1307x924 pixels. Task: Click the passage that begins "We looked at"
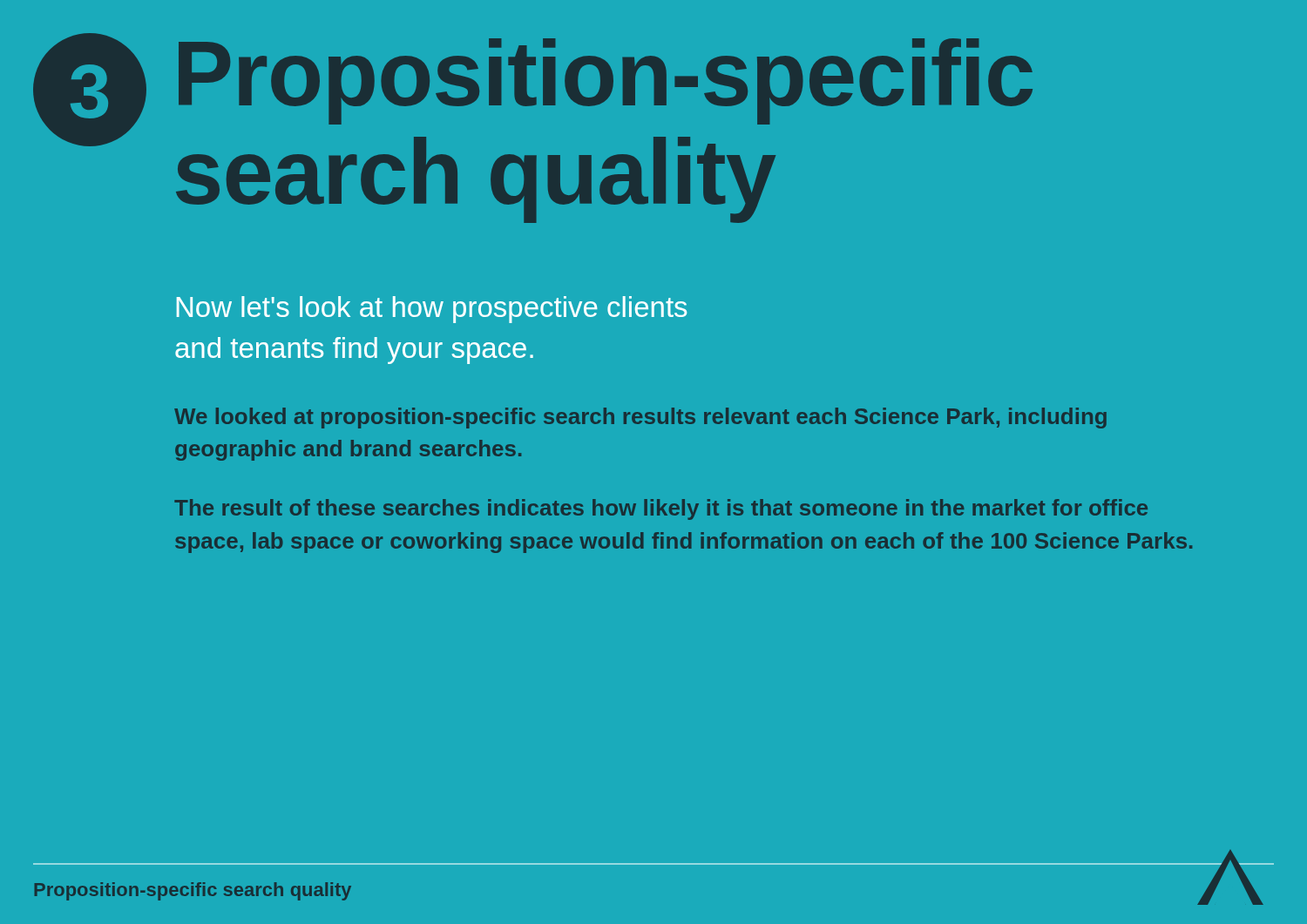641,432
